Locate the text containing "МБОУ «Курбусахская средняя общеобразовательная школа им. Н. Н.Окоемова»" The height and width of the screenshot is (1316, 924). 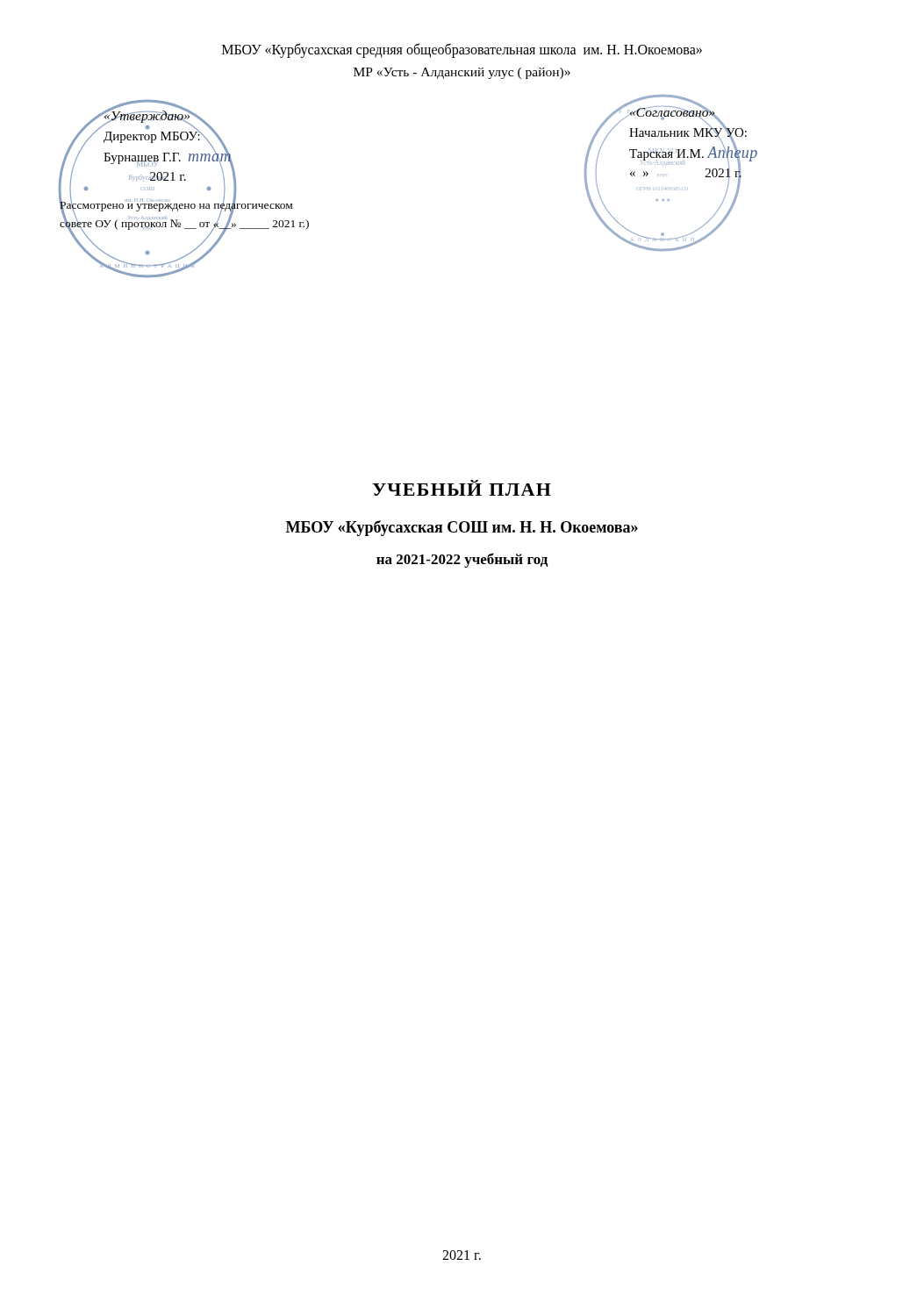(462, 50)
